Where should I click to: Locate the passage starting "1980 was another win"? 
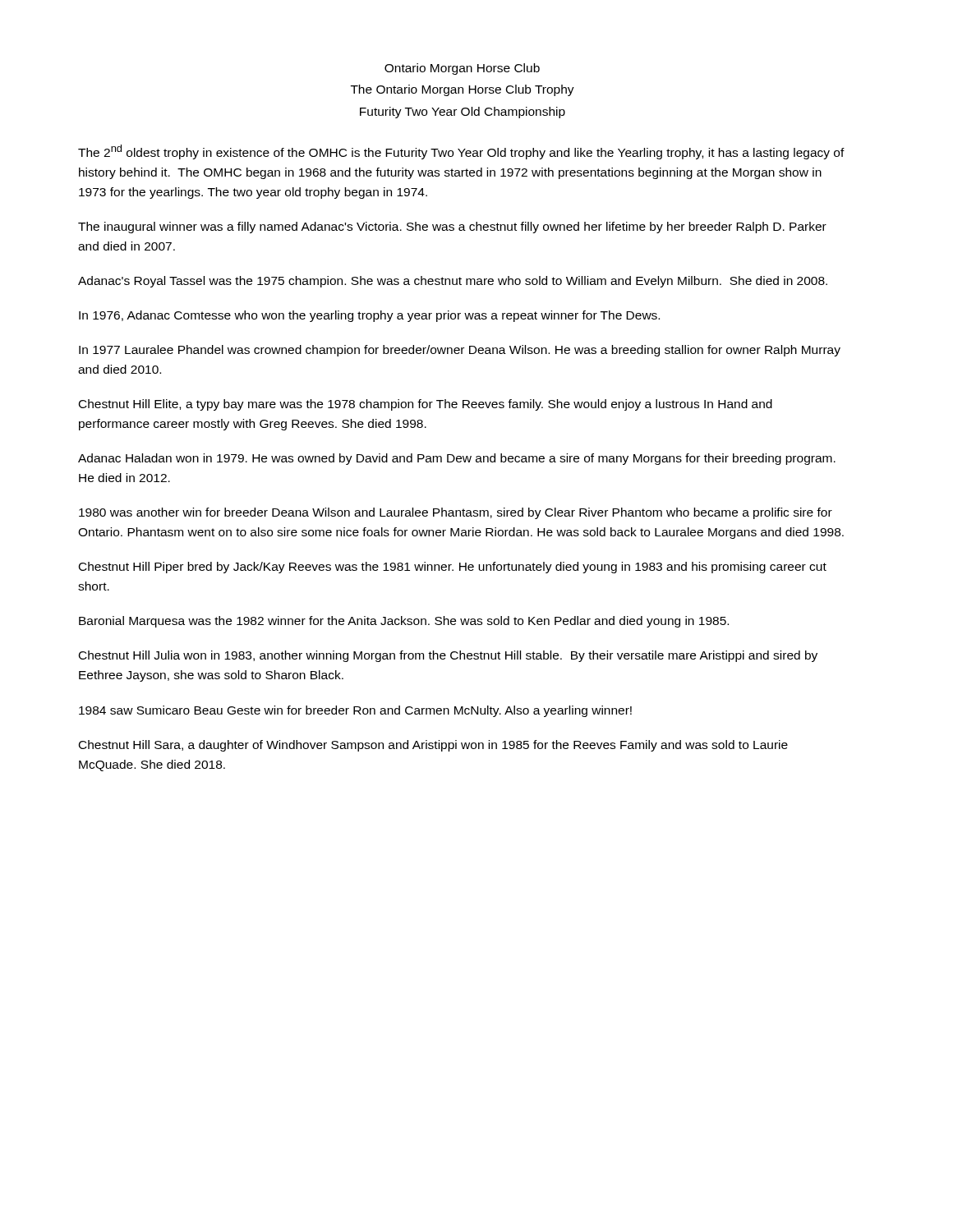tap(461, 522)
